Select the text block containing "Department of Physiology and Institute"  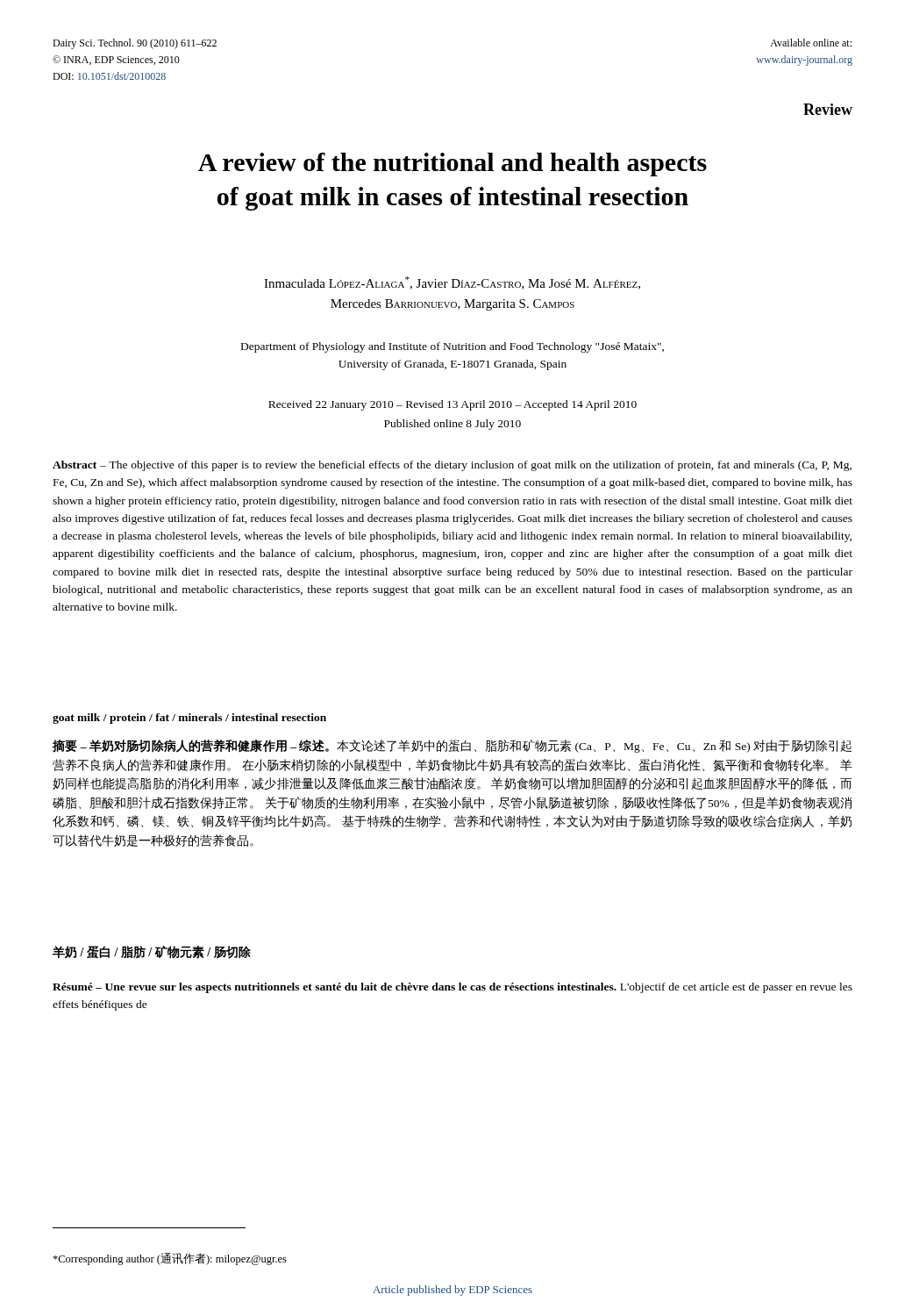pyautogui.click(x=452, y=355)
